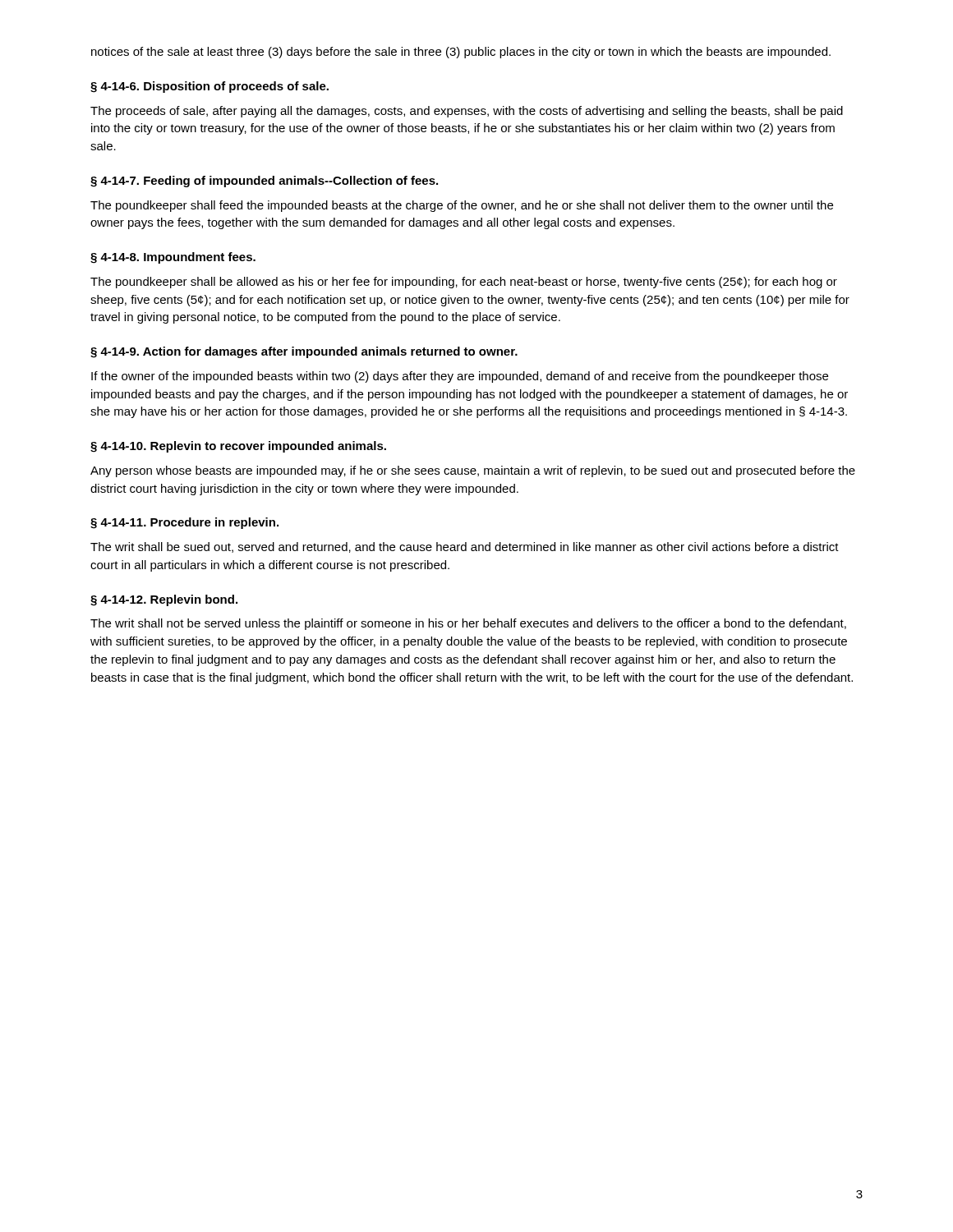This screenshot has height=1232, width=953.
Task: Find the region starting "The poundkeeper shall feed"
Action: 462,213
